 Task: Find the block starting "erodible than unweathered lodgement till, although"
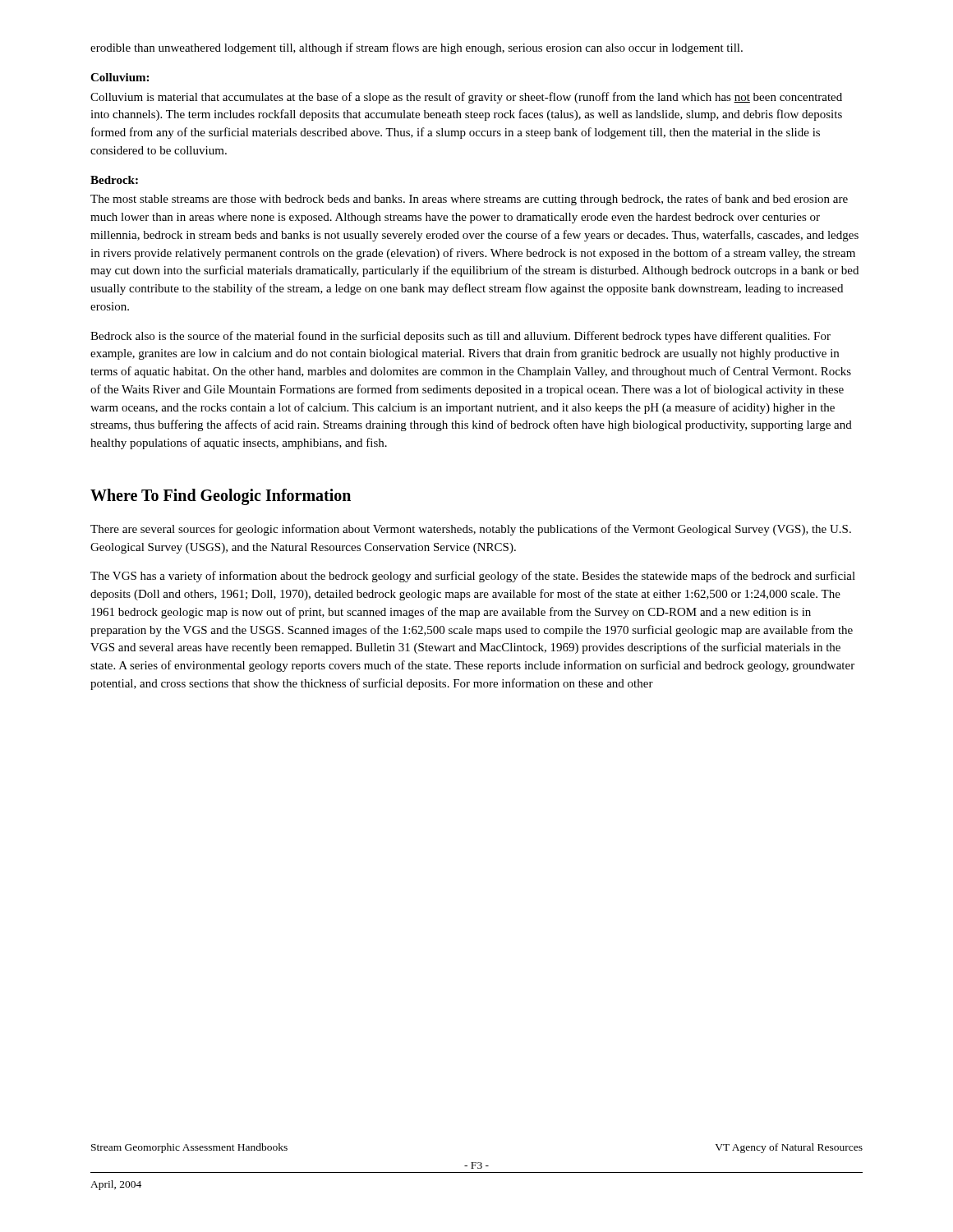coord(417,48)
